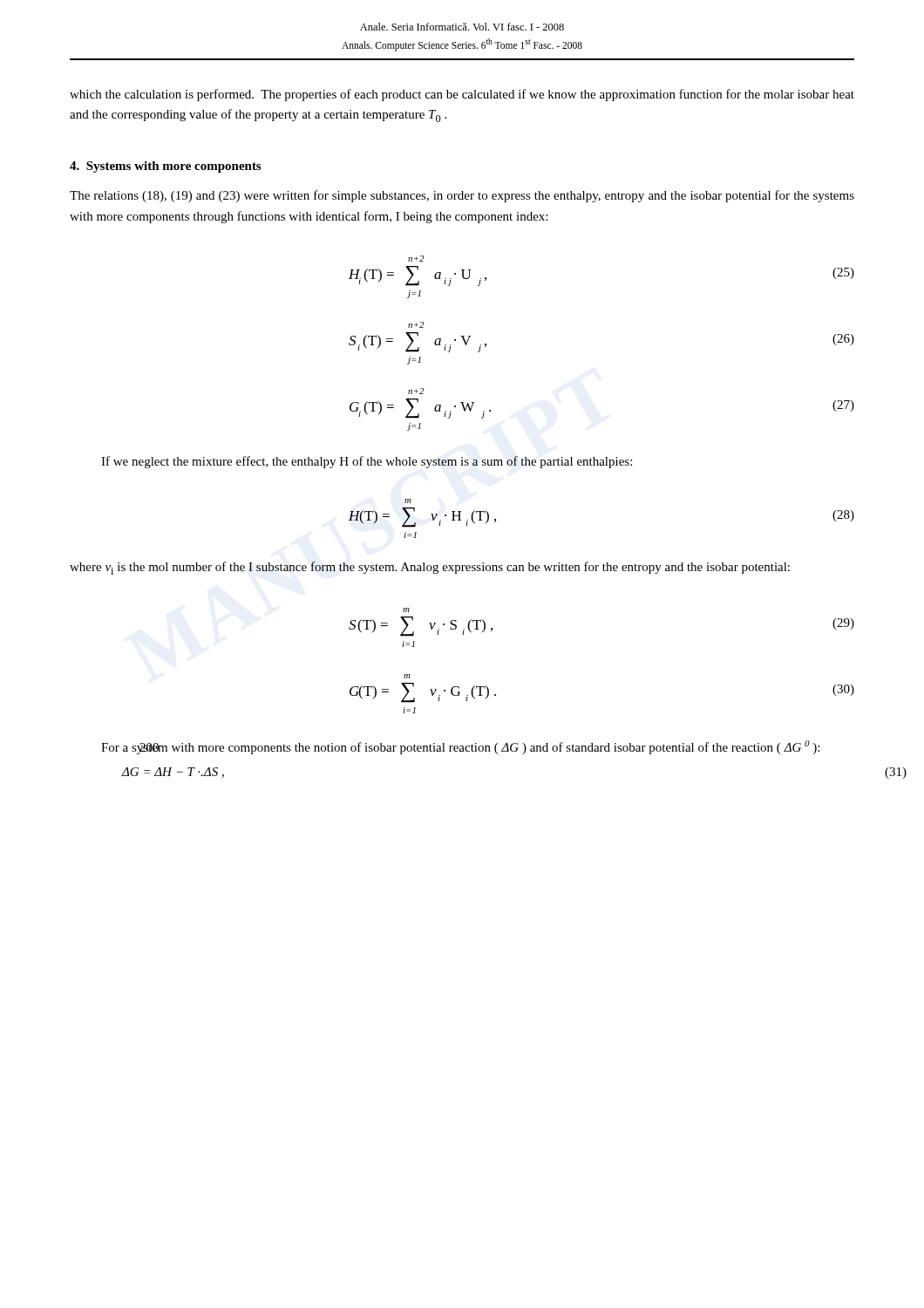Select the region starting "G i (T) = n+2 ∑"
Screen dimensions: 1308x924
[x=462, y=405]
